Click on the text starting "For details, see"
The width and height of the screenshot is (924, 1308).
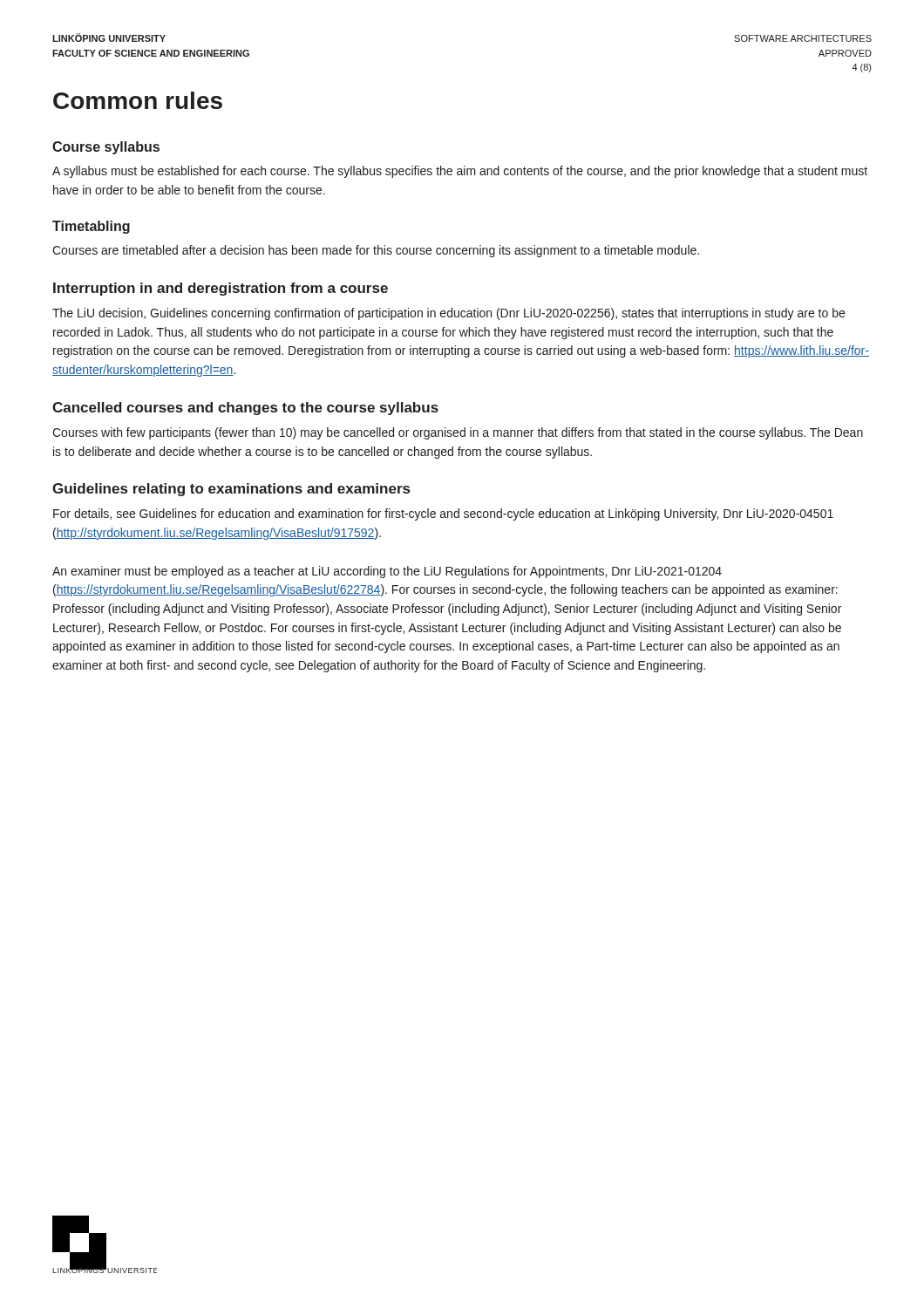[x=462, y=524]
